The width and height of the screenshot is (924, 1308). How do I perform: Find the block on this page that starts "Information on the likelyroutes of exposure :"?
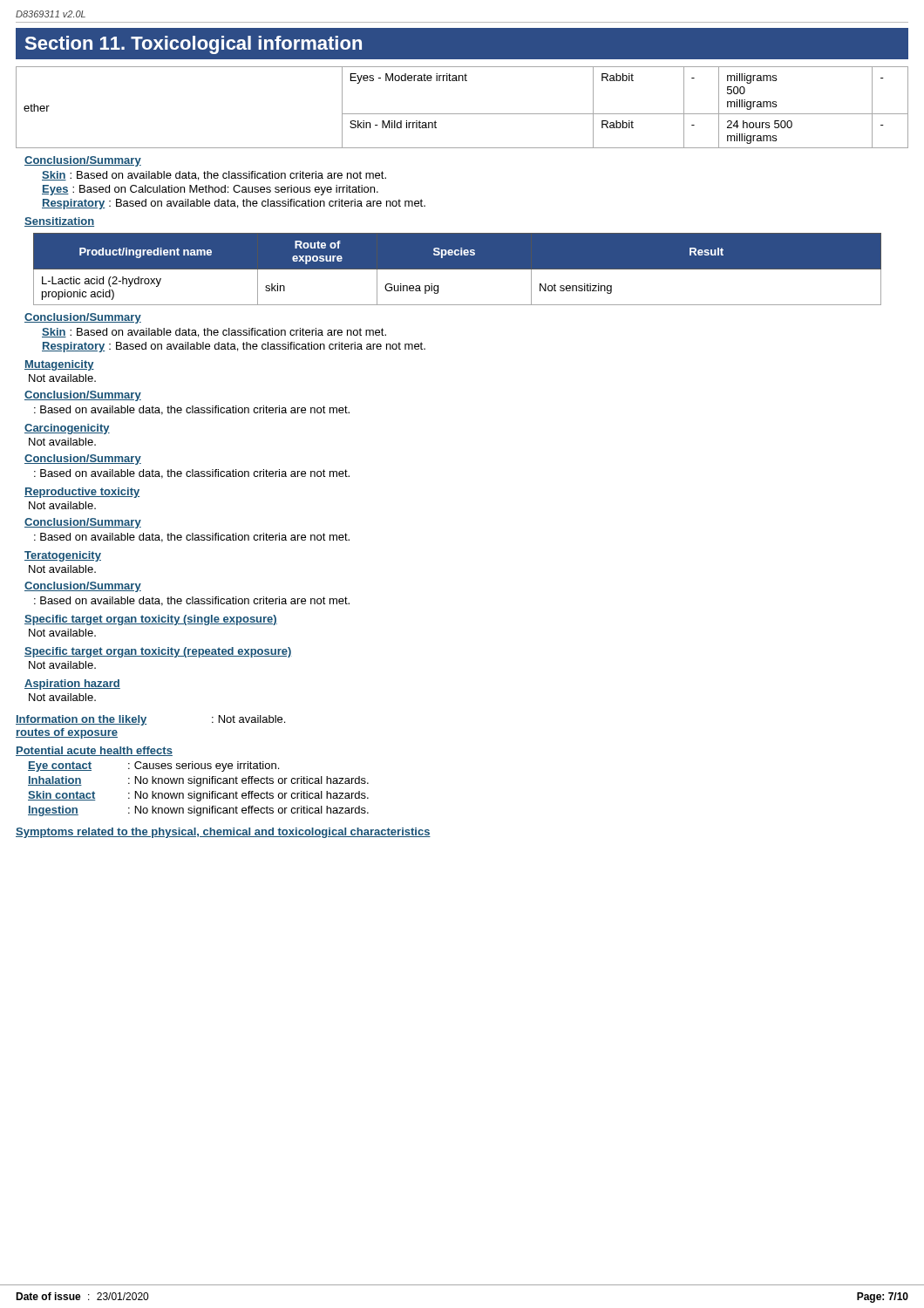[151, 726]
